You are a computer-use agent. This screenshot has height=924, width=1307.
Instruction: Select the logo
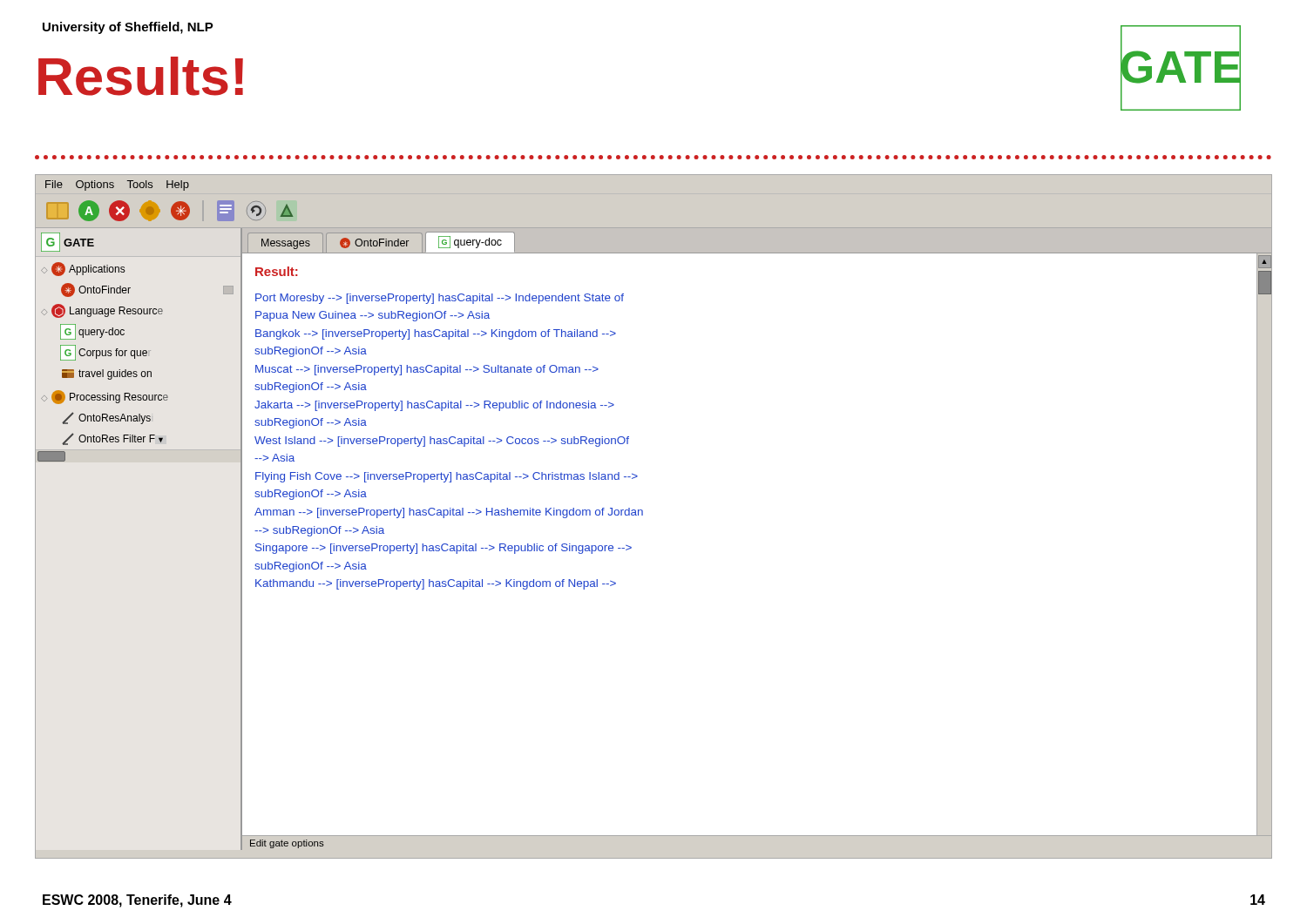(x=1181, y=68)
